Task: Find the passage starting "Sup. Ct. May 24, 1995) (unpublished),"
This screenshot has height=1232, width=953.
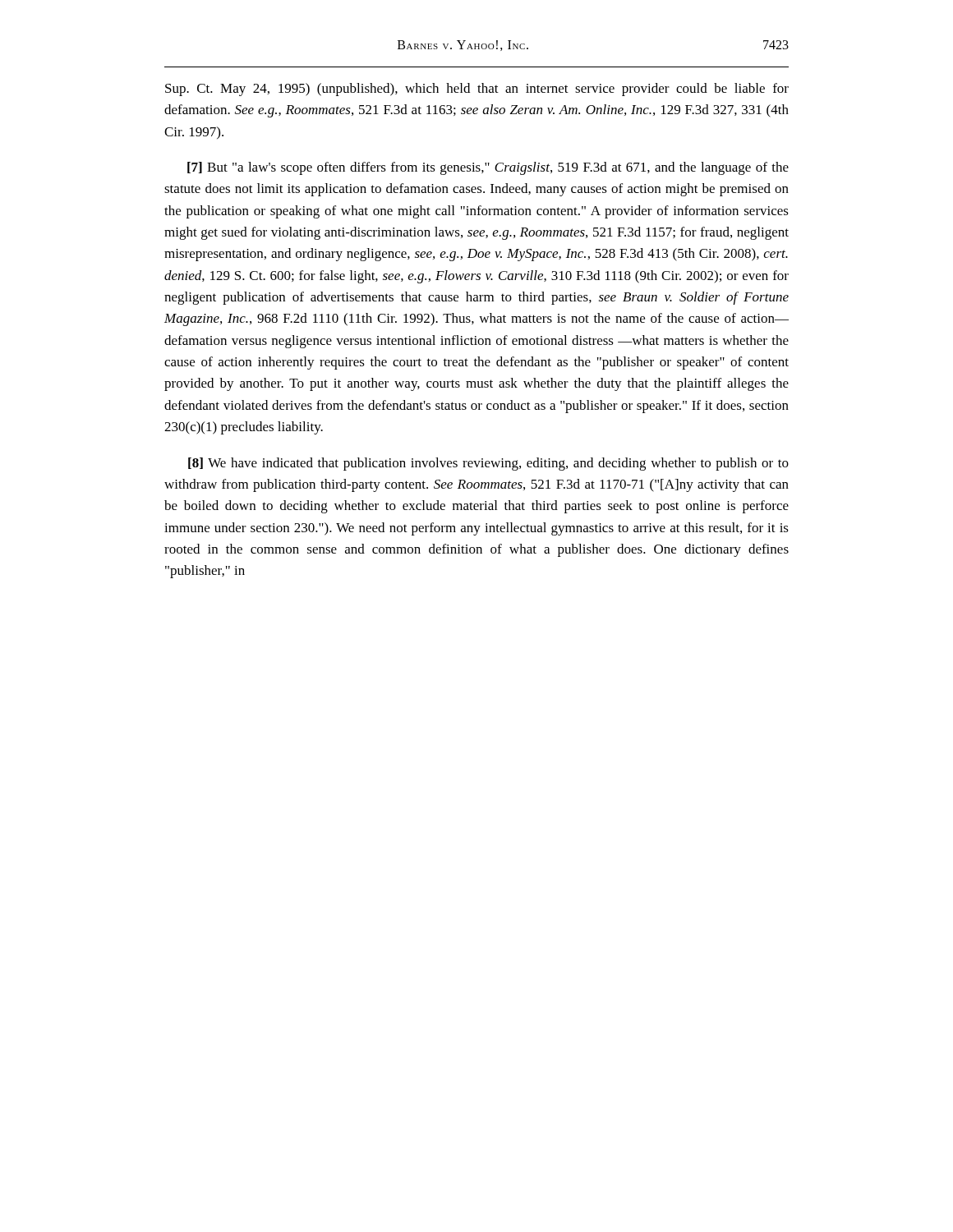Action: [476, 110]
